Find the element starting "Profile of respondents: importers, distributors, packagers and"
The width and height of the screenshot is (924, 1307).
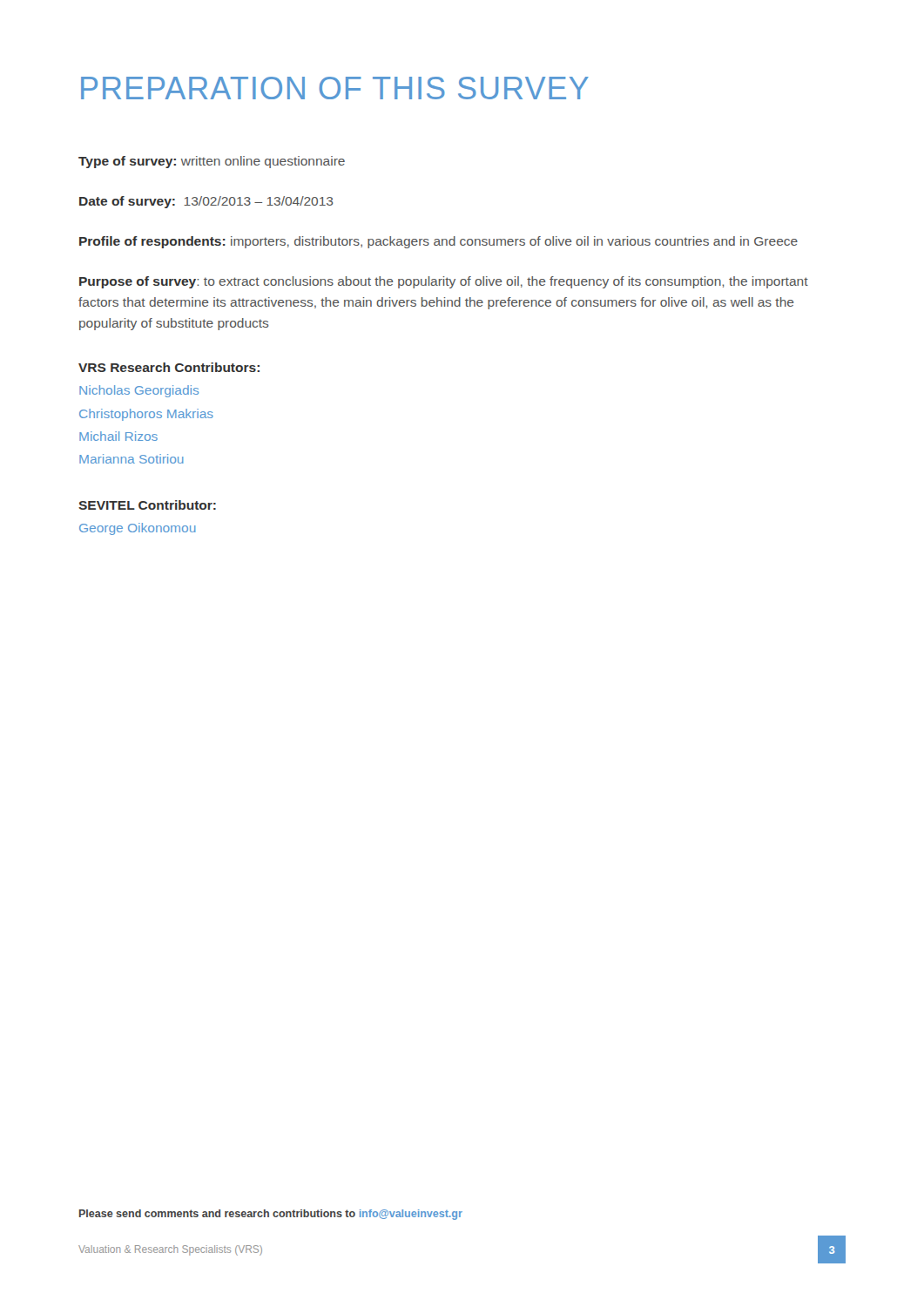[x=438, y=241]
